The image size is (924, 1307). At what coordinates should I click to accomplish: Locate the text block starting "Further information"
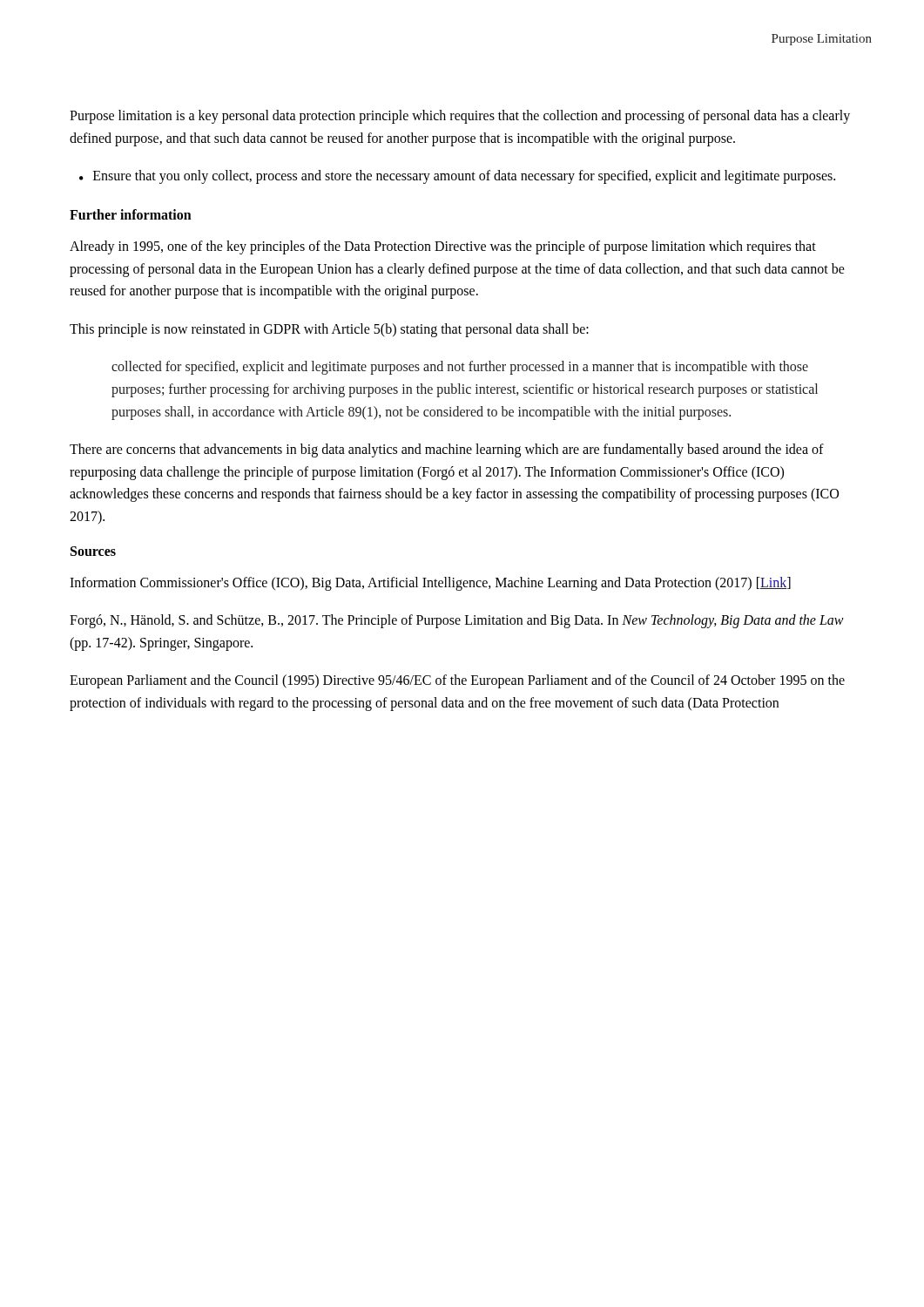pyautogui.click(x=131, y=215)
